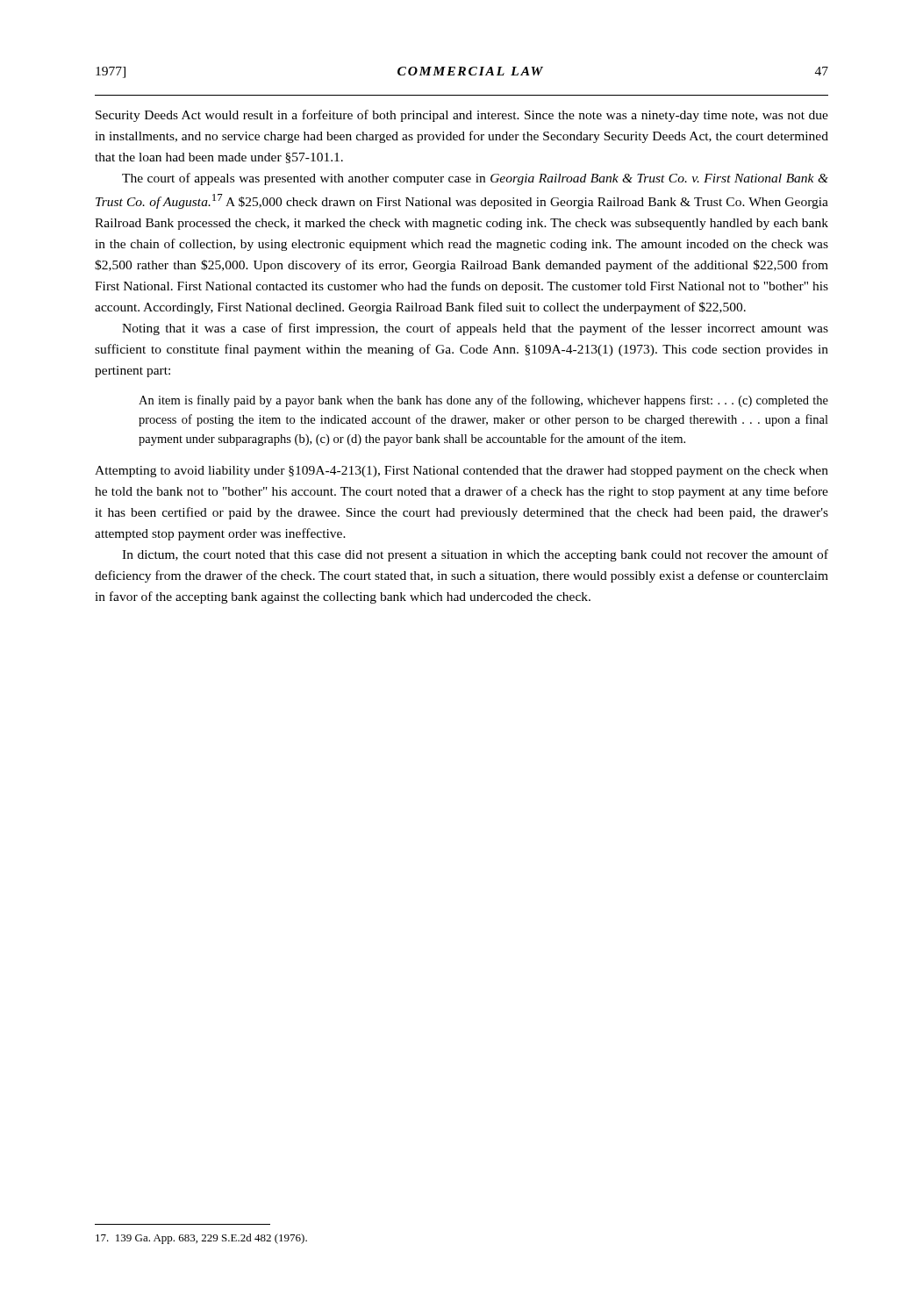Locate the block of text that opens with "Attempting to avoid liability"
The width and height of the screenshot is (923, 1316).
coord(462,472)
